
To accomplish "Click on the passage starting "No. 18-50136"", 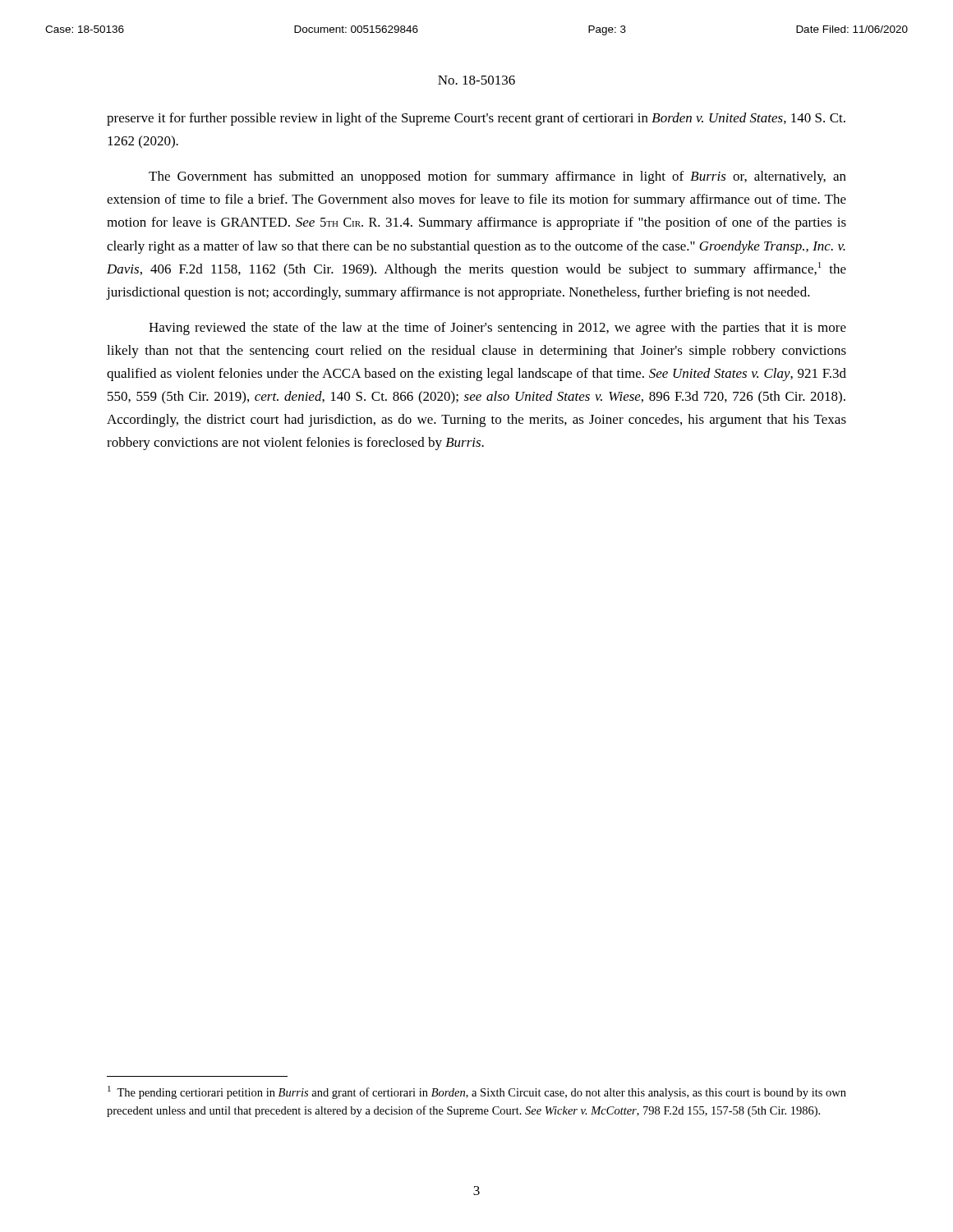I will tap(476, 80).
